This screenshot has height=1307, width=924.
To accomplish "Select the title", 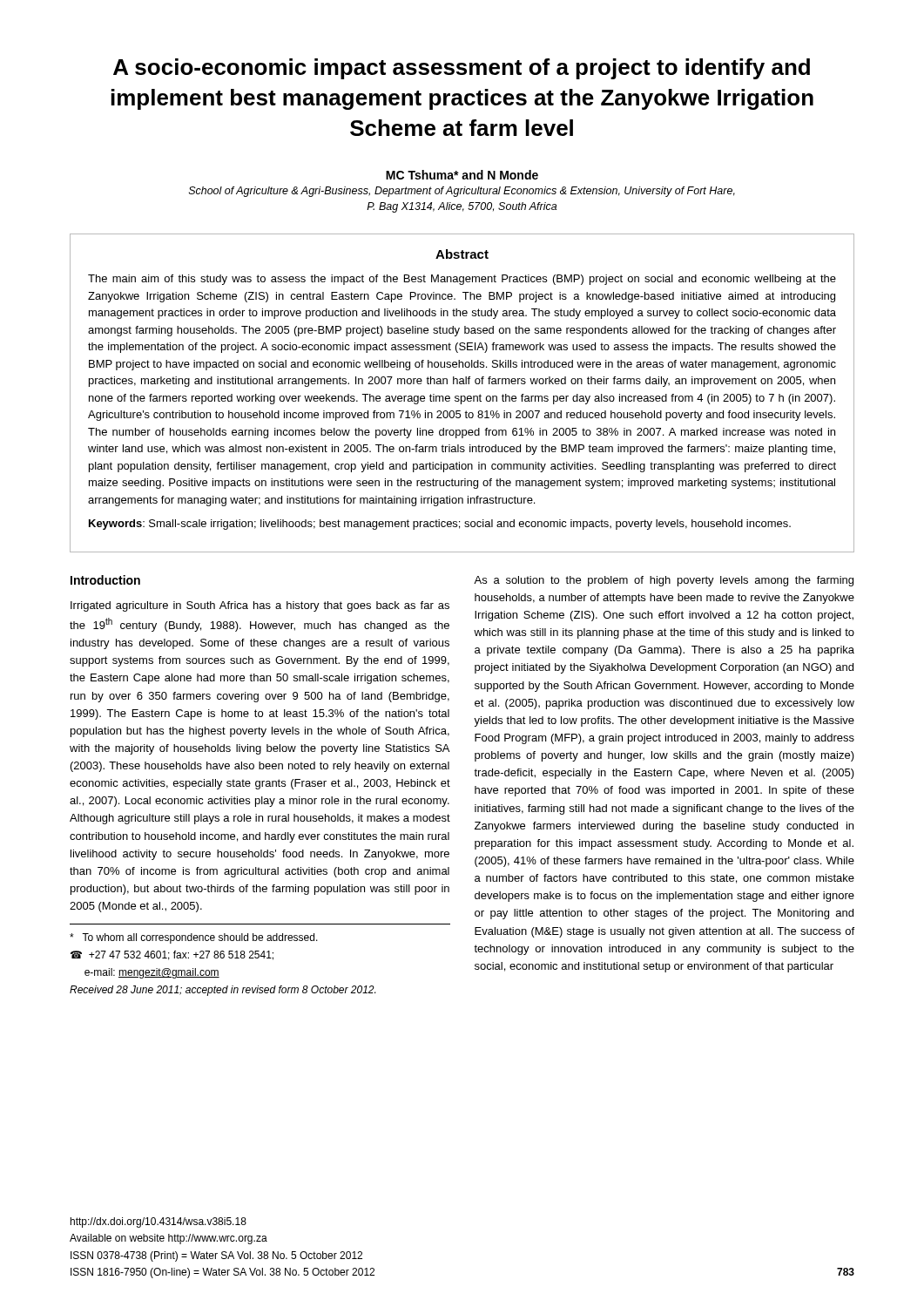I will (x=462, y=98).
